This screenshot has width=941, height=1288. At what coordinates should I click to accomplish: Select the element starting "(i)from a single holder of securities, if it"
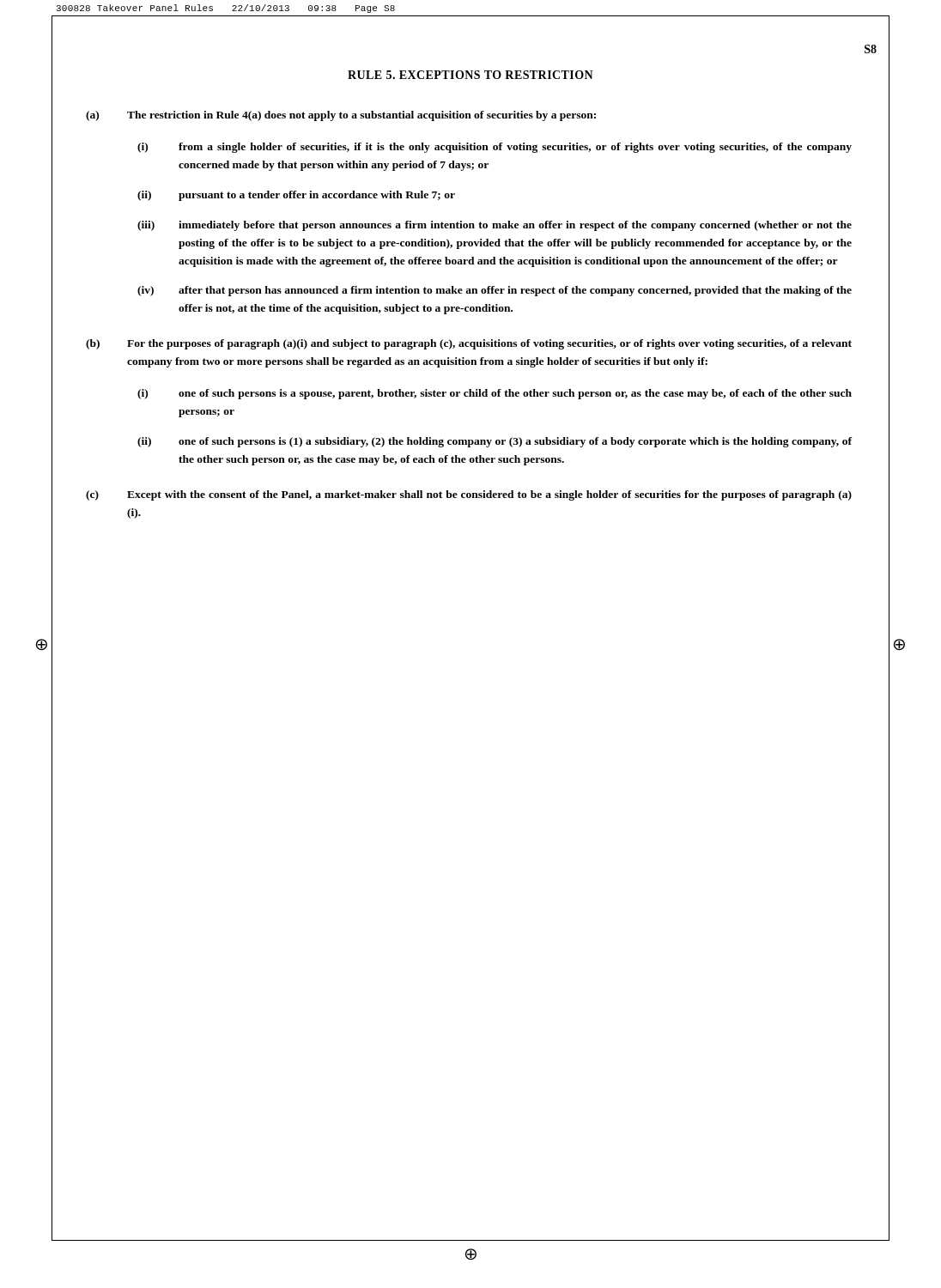coord(495,156)
